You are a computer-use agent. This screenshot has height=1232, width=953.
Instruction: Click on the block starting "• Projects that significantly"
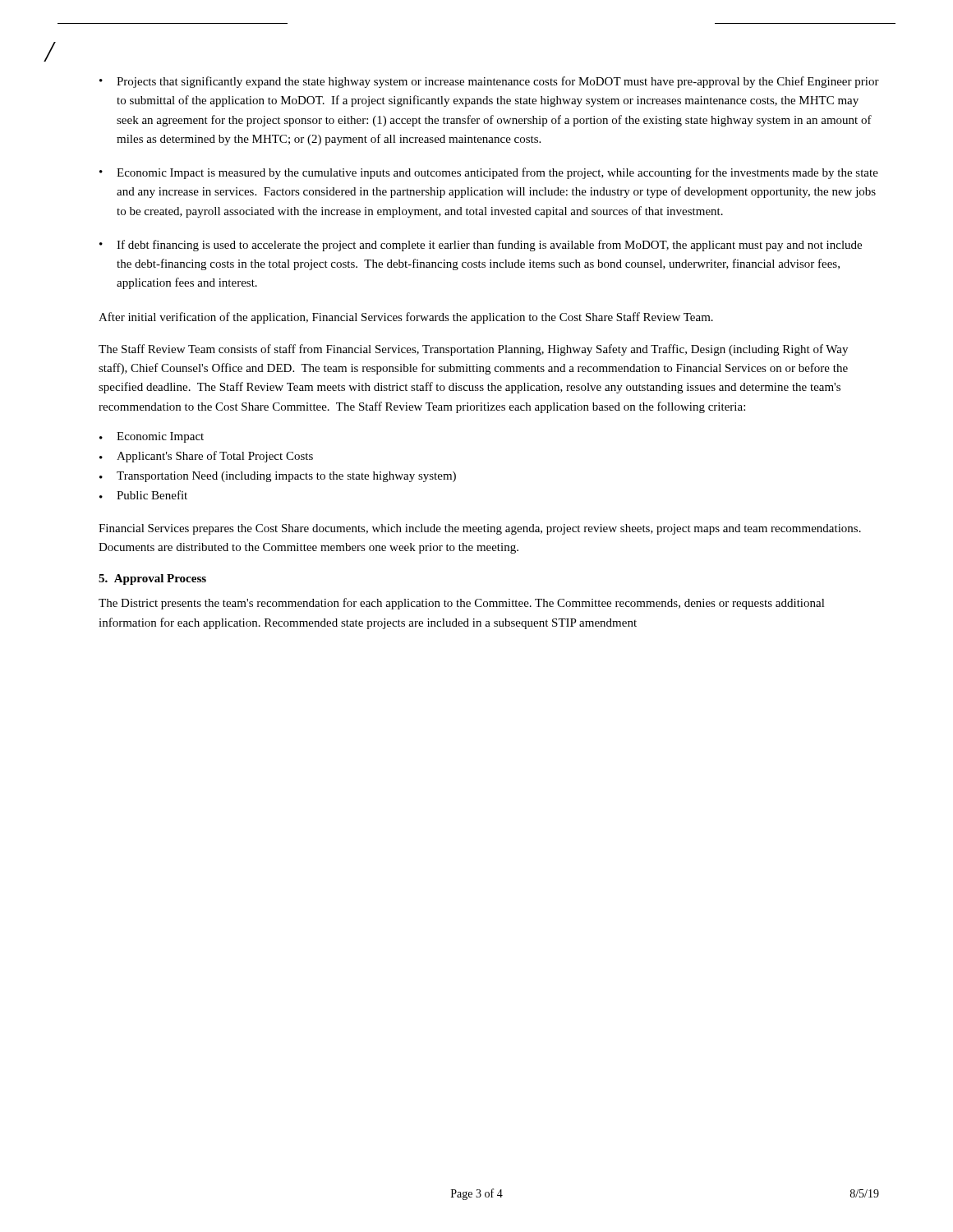[x=489, y=111]
